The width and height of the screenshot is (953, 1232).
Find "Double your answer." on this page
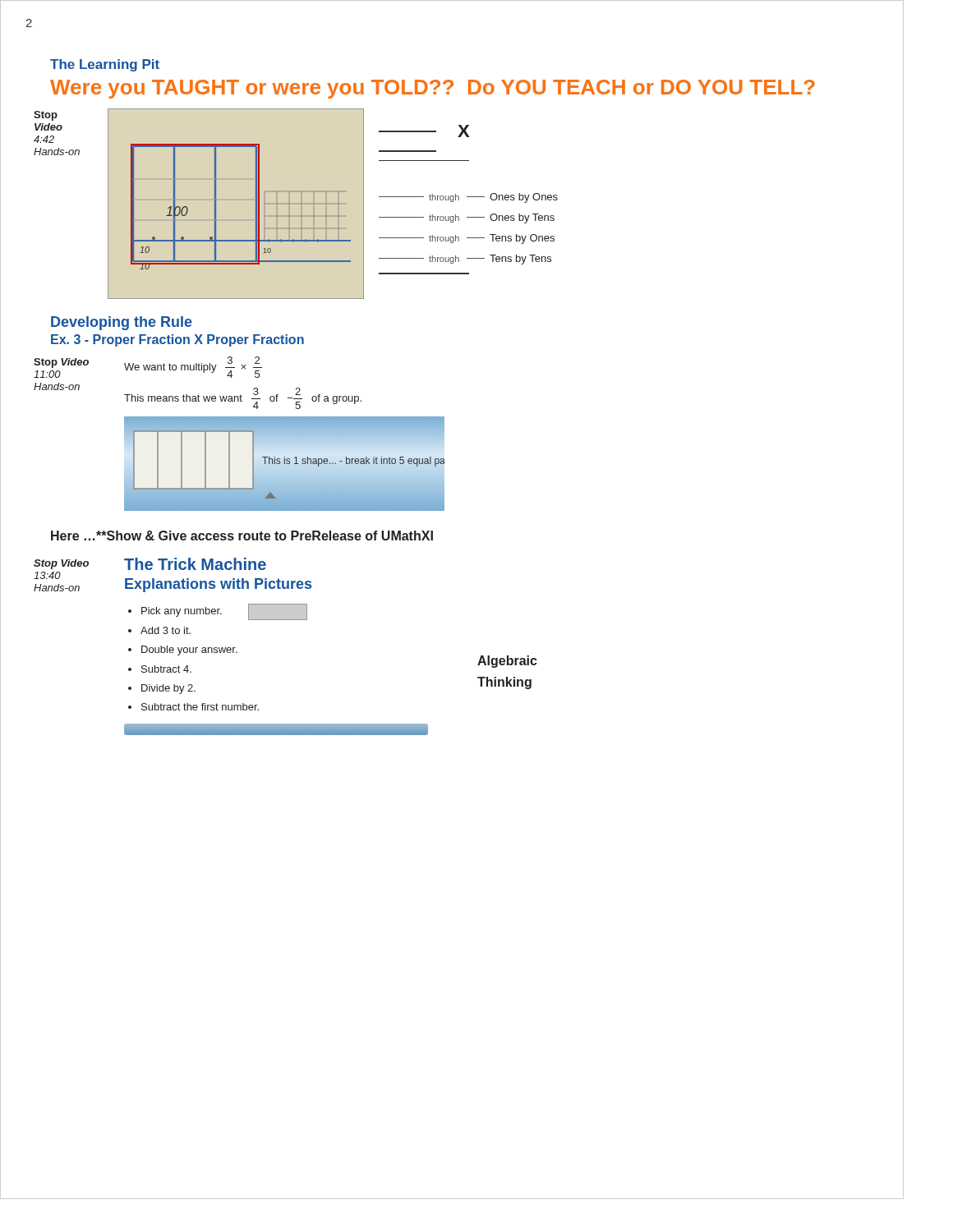pos(189,649)
